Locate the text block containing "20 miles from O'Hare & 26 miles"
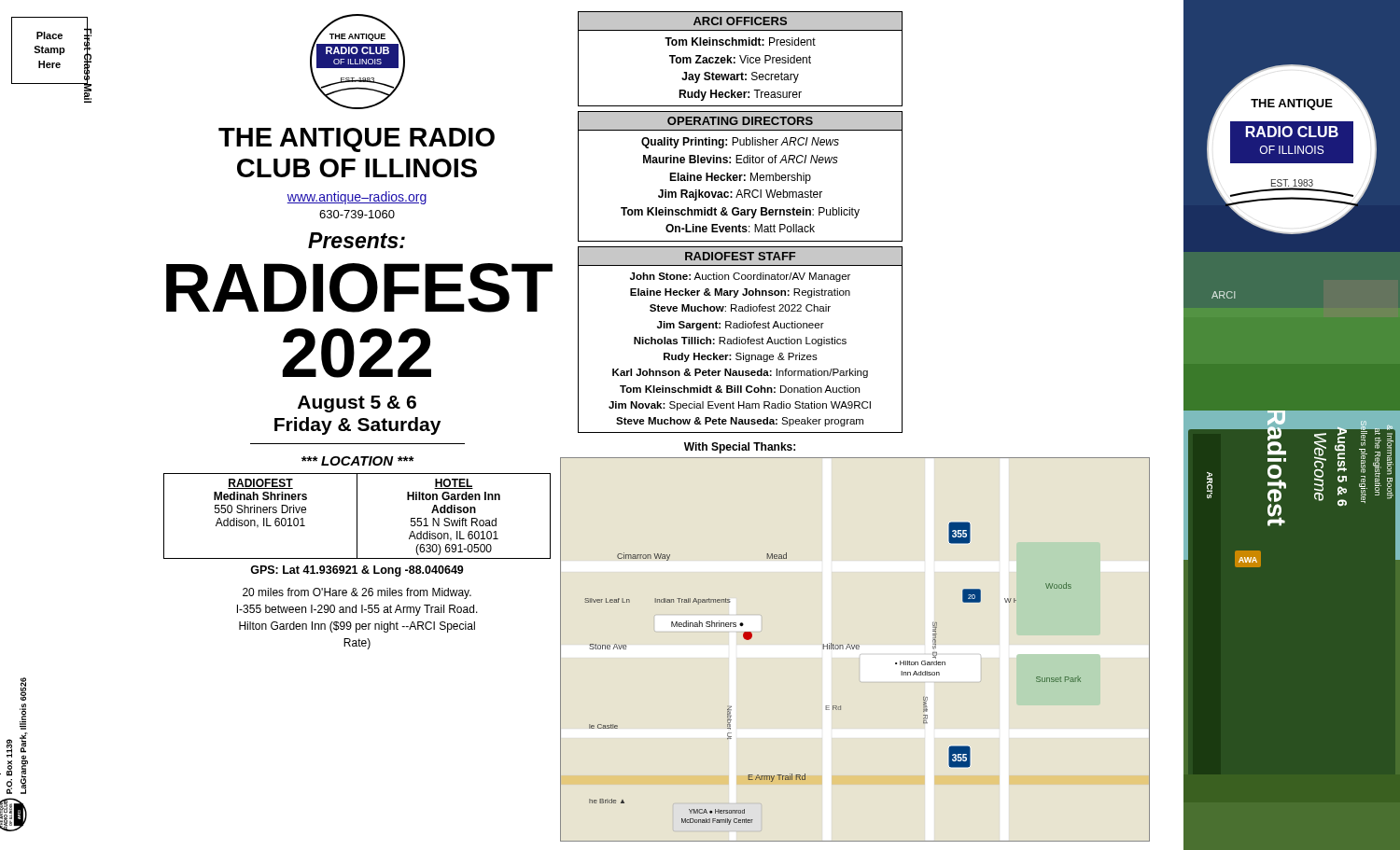 357,617
